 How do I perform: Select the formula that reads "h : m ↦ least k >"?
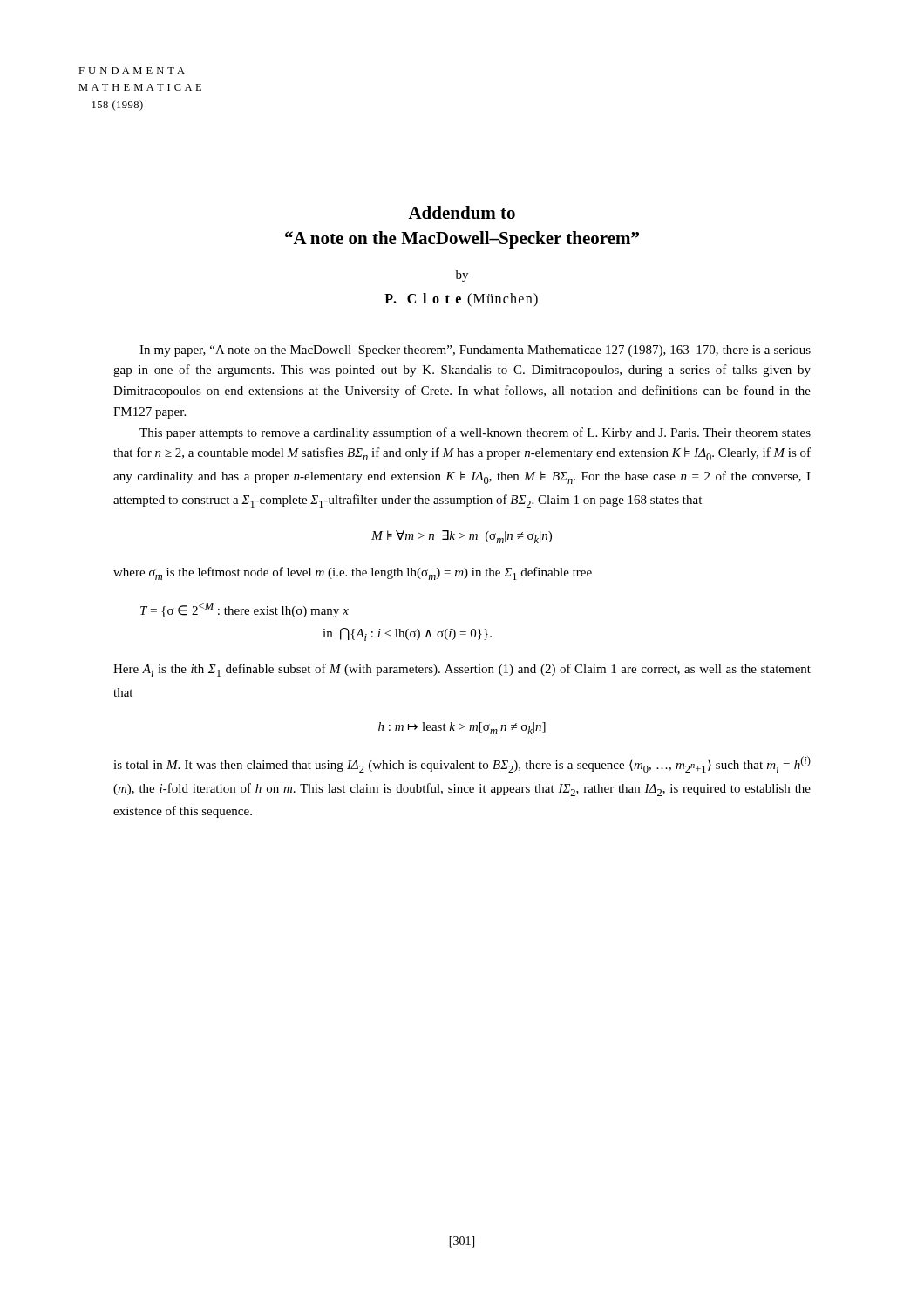pyautogui.click(x=462, y=728)
